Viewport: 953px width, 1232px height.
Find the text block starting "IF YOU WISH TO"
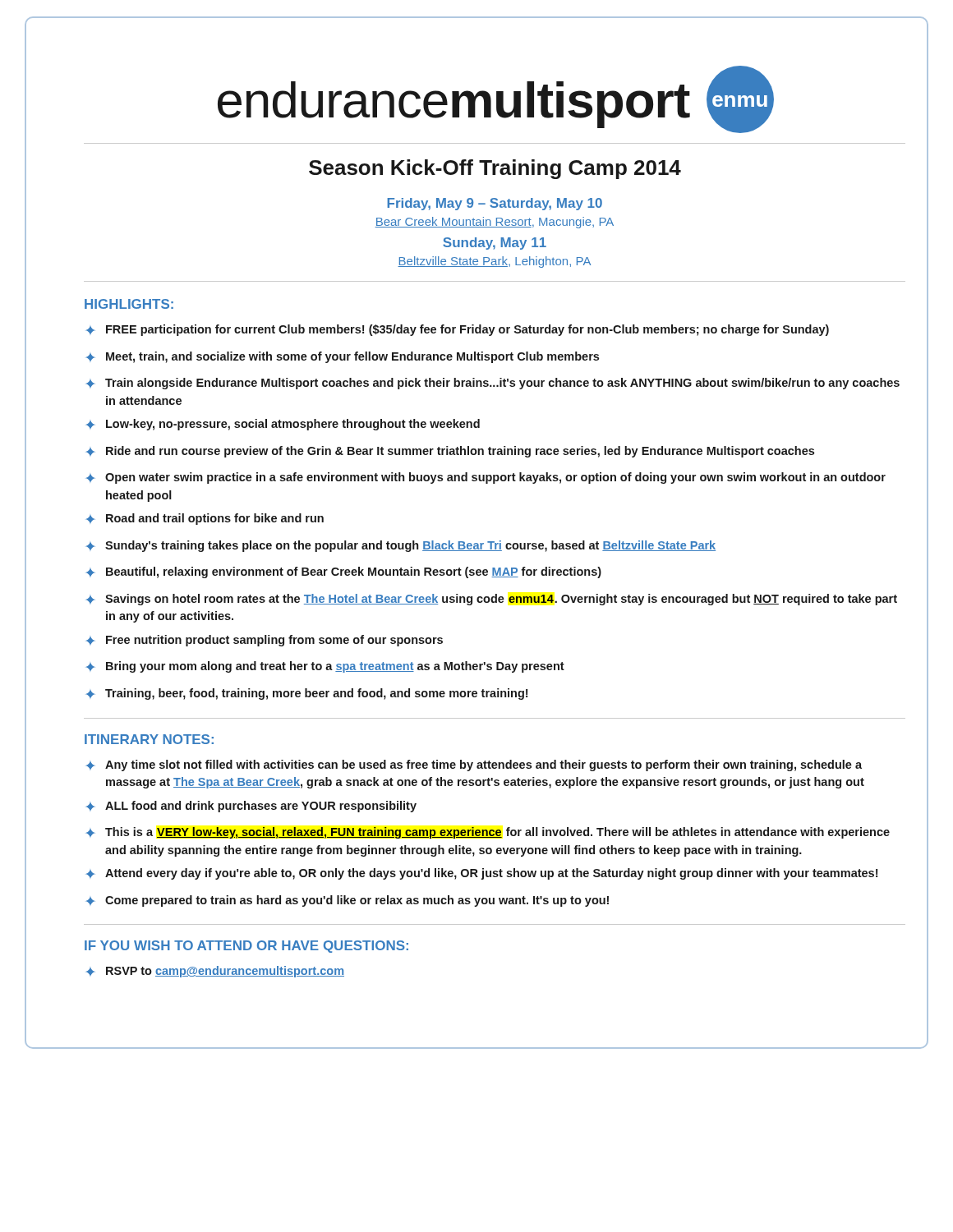pos(247,946)
